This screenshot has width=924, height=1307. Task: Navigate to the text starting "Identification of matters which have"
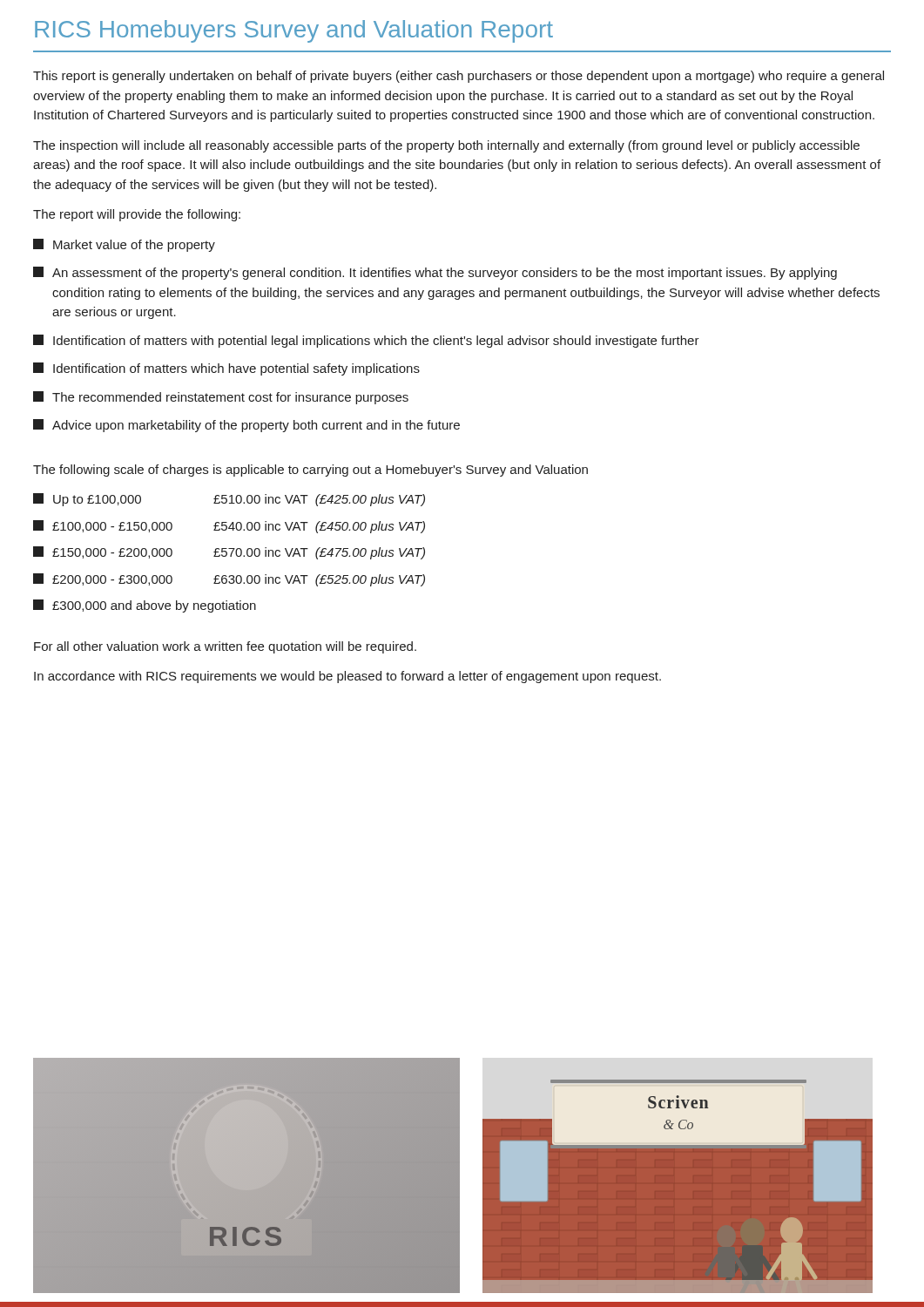click(226, 369)
